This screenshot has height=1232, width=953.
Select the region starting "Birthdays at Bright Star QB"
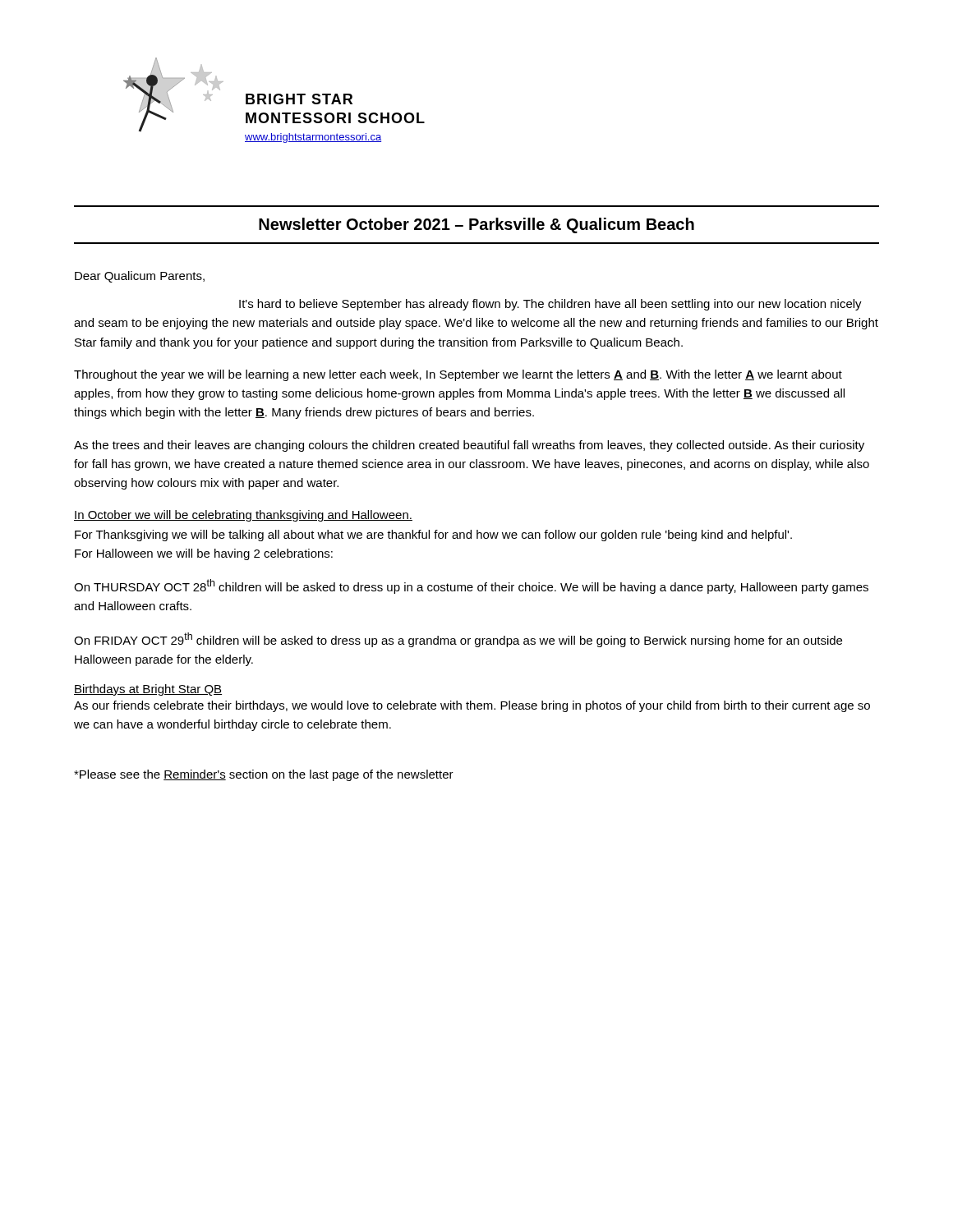click(x=148, y=689)
